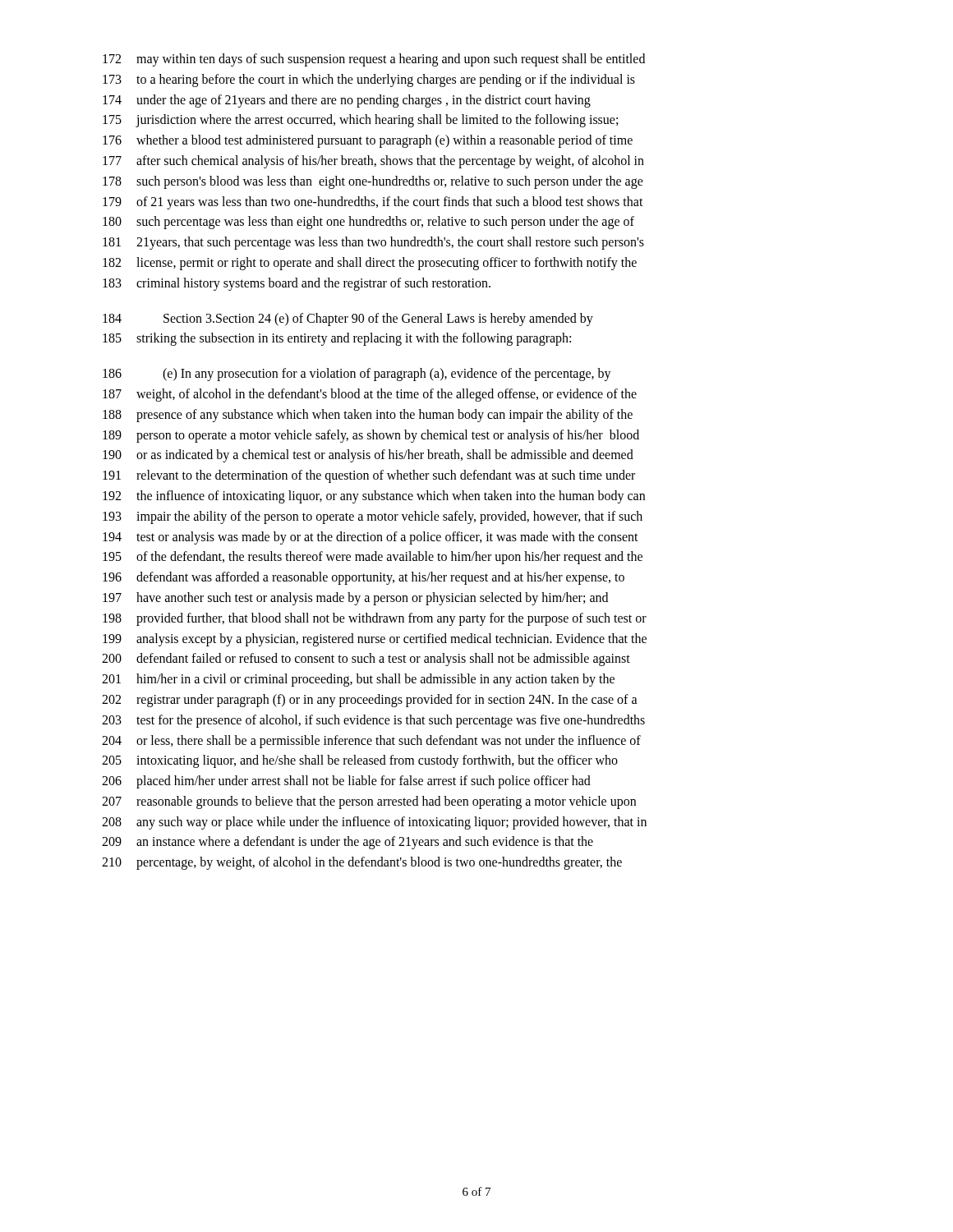Click on the list item containing "179 of 21 years was less than two"
The width and height of the screenshot is (953, 1232).
click(x=476, y=202)
